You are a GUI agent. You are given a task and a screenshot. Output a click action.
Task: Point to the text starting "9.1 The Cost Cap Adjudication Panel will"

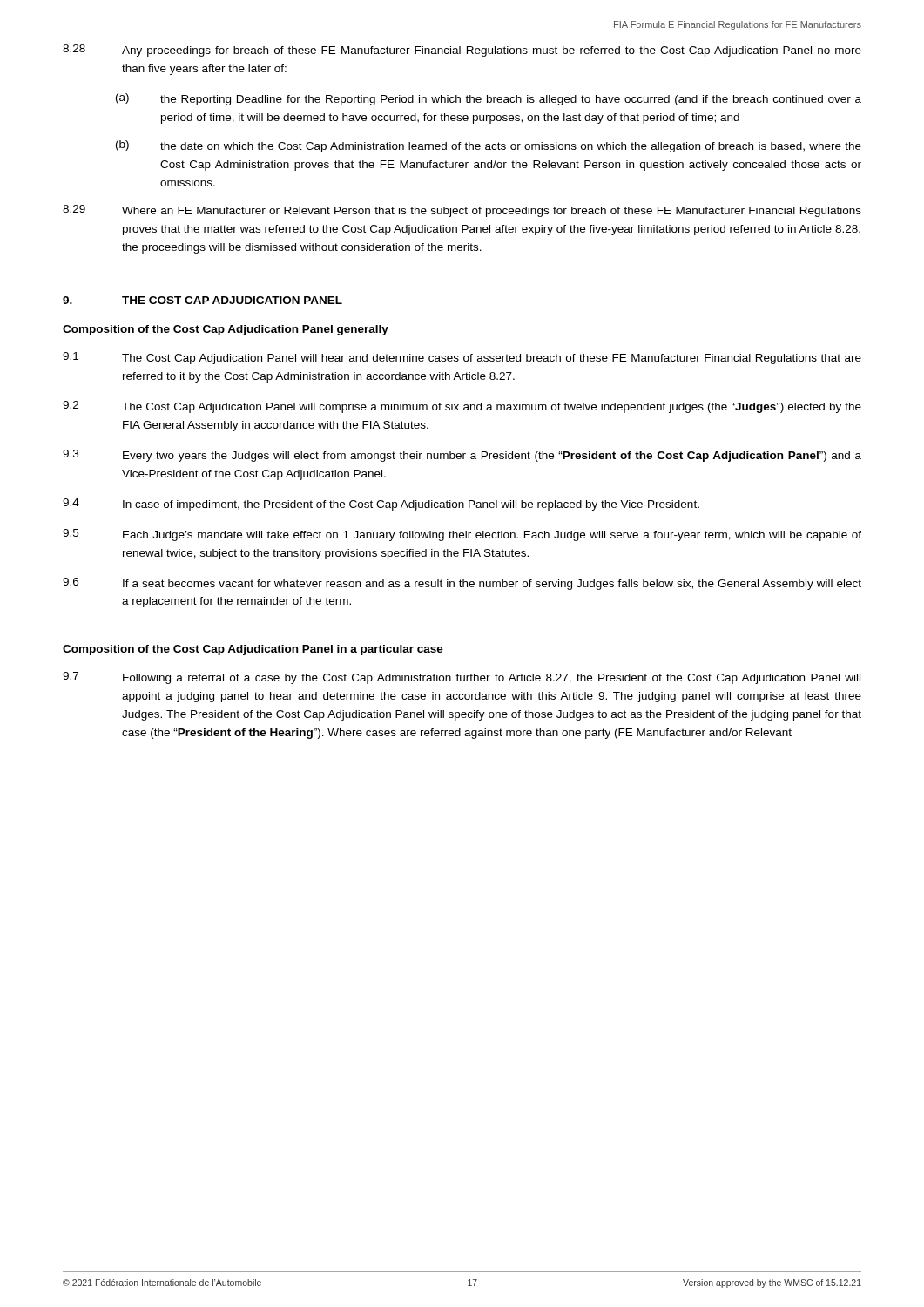pyautogui.click(x=462, y=368)
